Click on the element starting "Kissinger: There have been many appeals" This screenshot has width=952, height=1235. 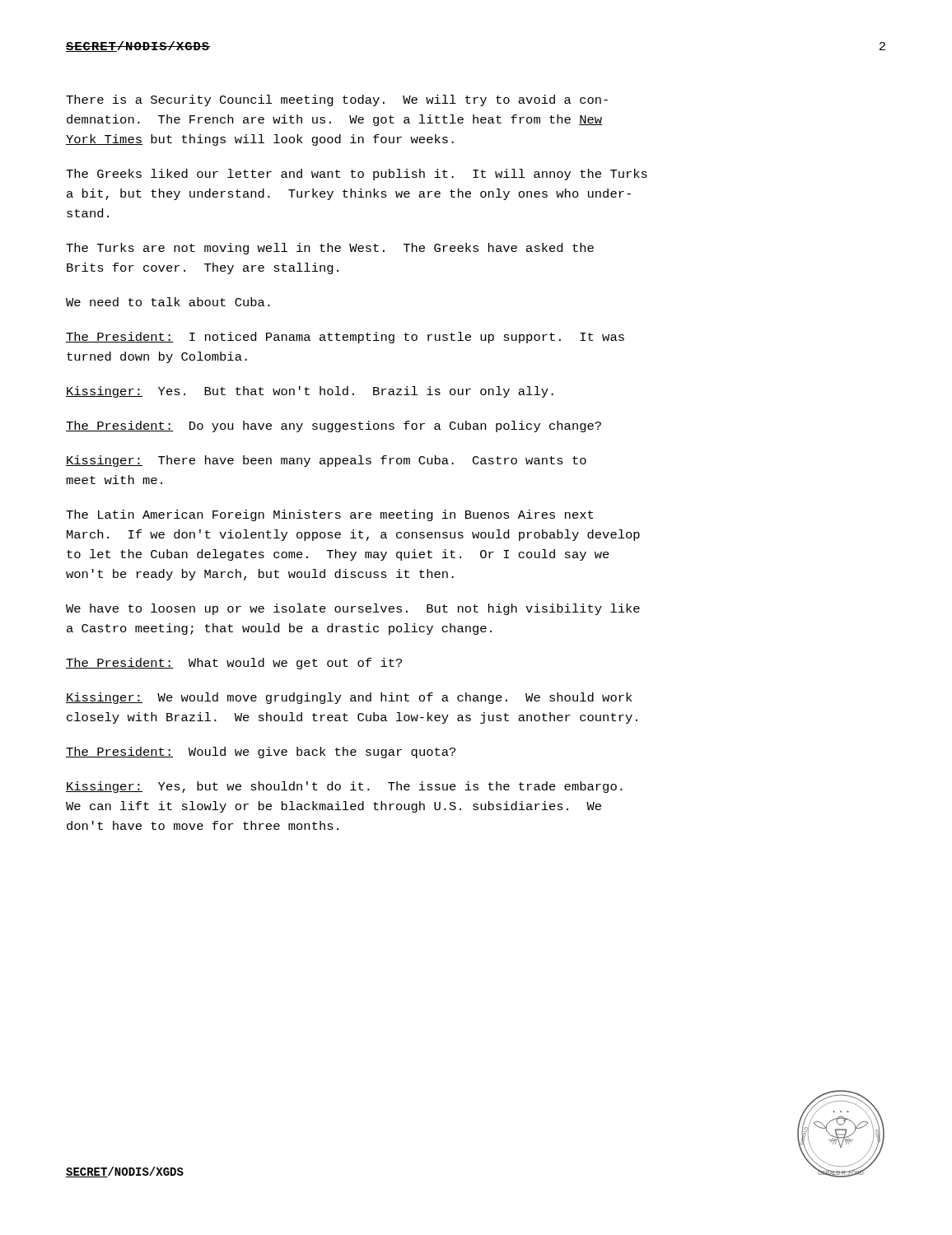tap(326, 471)
